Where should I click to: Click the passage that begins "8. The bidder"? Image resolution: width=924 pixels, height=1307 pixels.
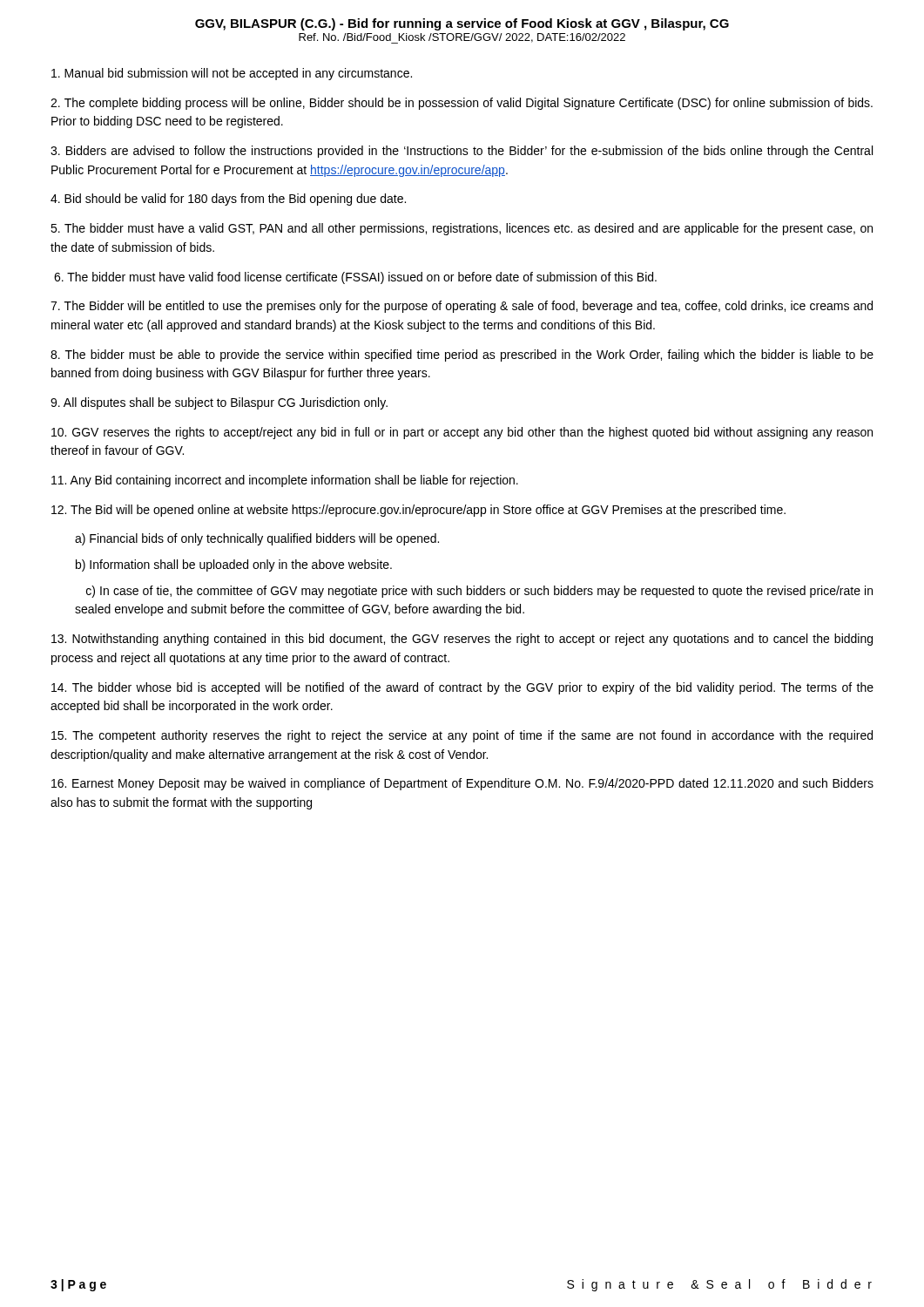pyautogui.click(x=462, y=364)
